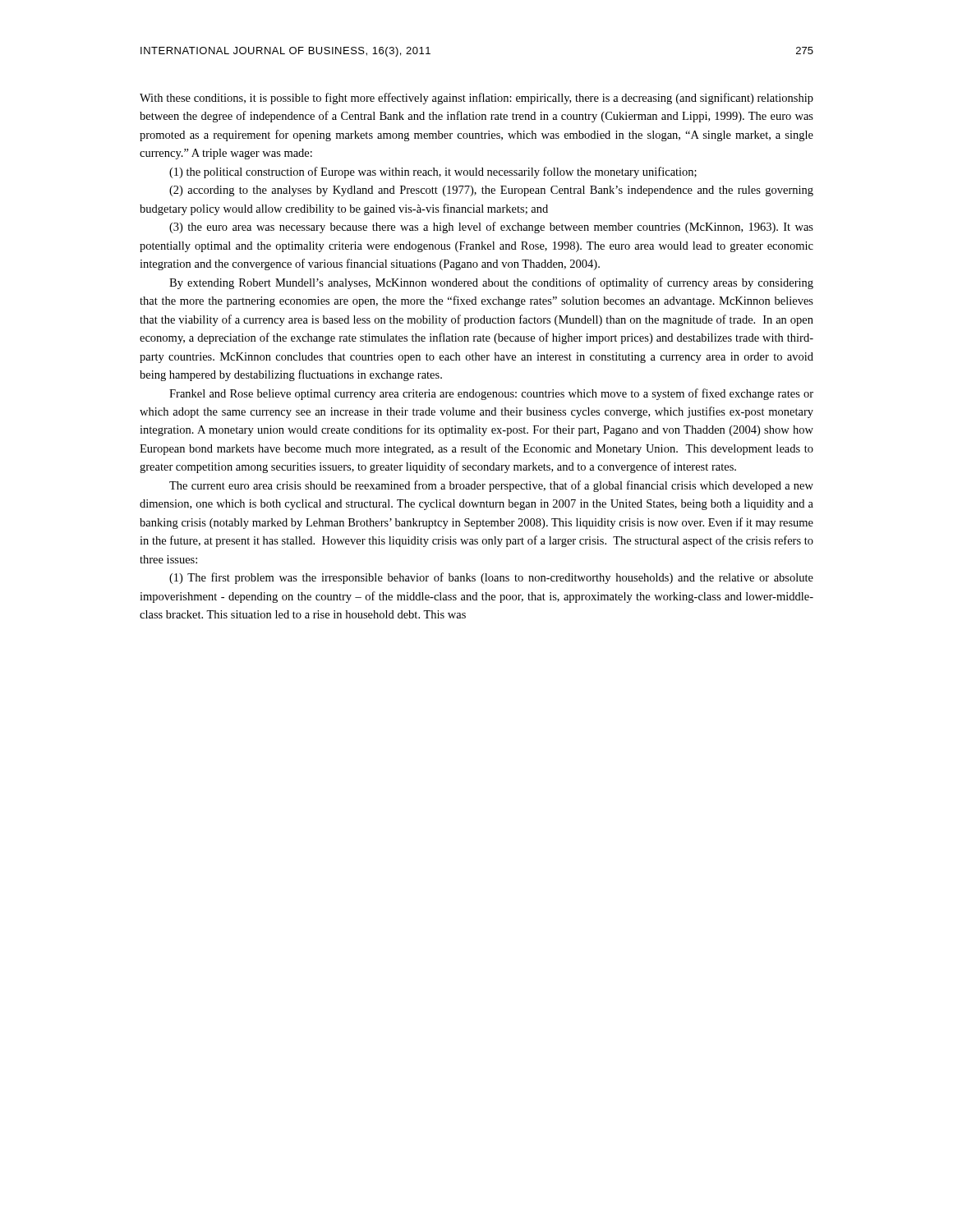The height and width of the screenshot is (1232, 953).
Task: Point to the text starting "(1) The first"
Action: pyautogui.click(x=476, y=596)
